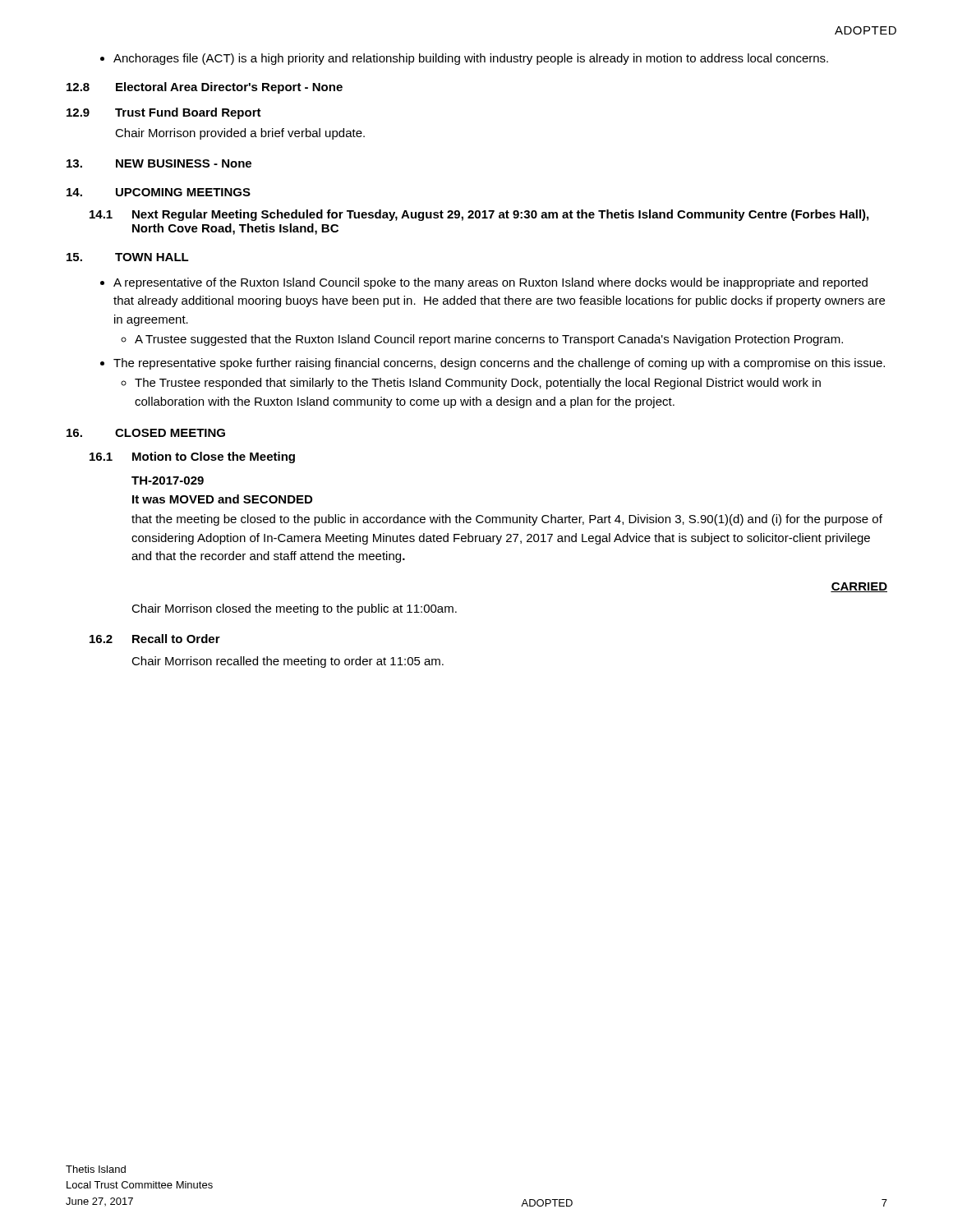Click on the element starting "Next Regular Meeting Scheduled"
This screenshot has width=953, height=1232.
(x=500, y=221)
